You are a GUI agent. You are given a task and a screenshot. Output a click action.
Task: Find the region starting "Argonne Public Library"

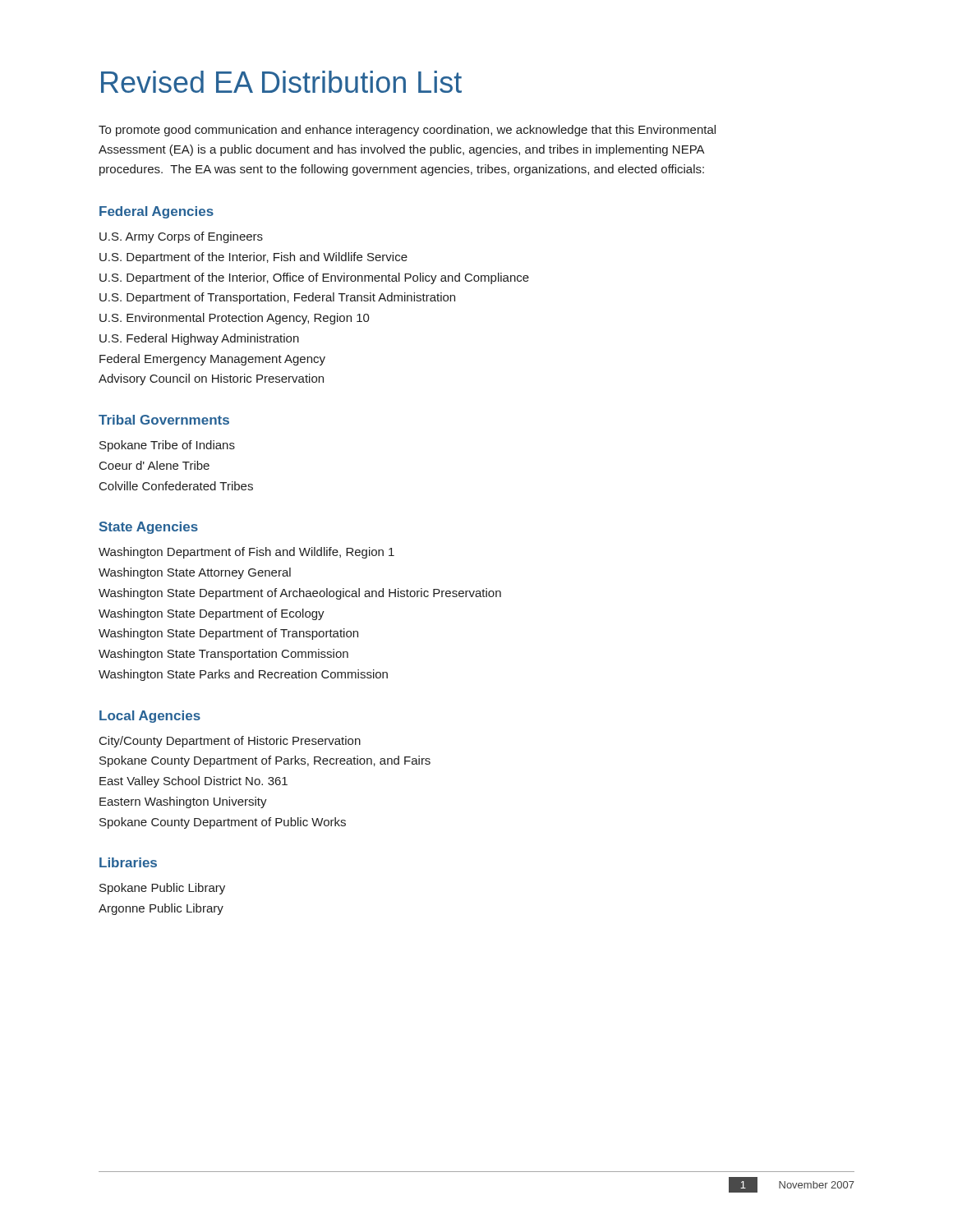click(161, 909)
